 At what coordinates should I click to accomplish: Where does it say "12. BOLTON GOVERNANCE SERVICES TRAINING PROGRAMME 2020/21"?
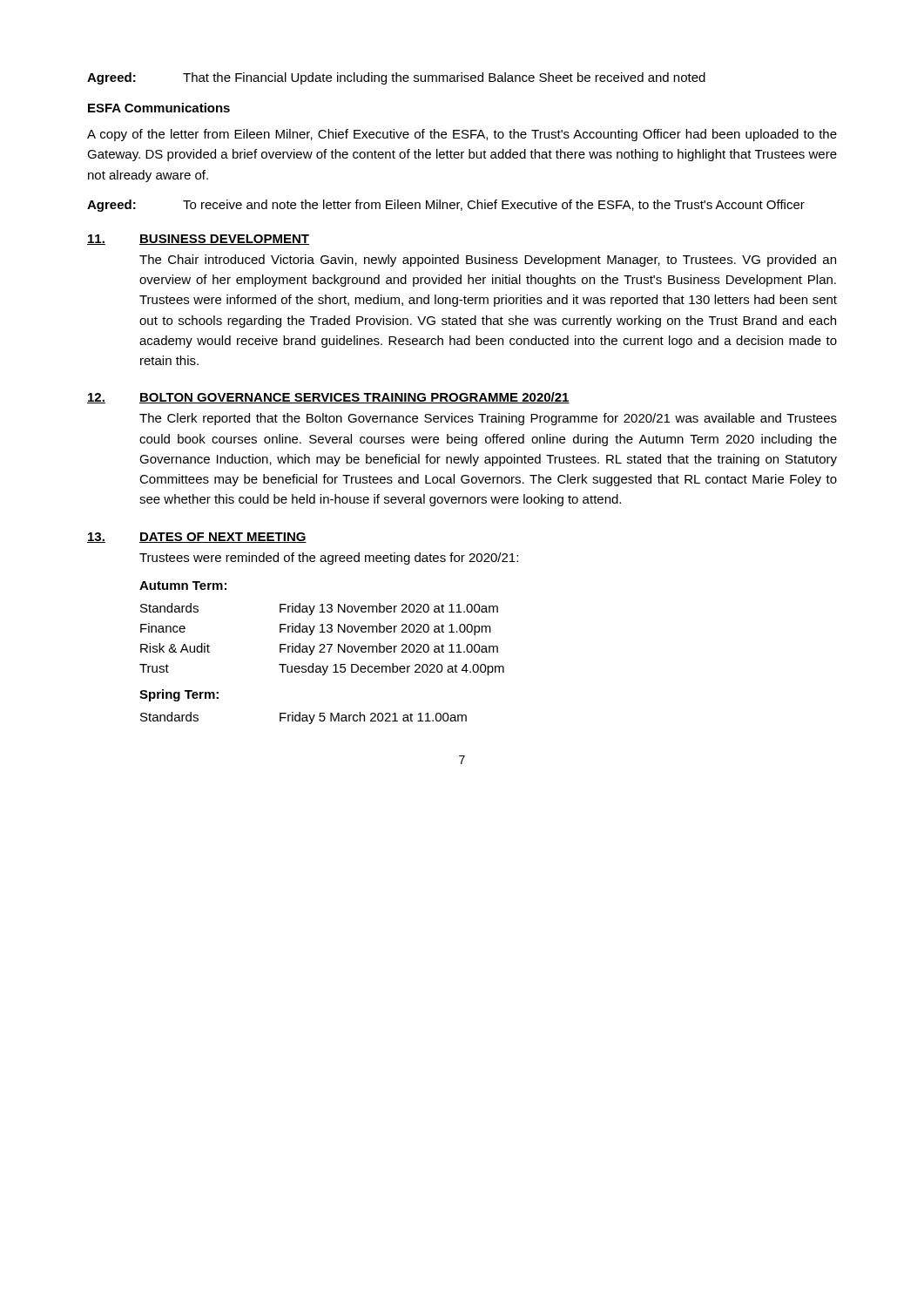328,397
